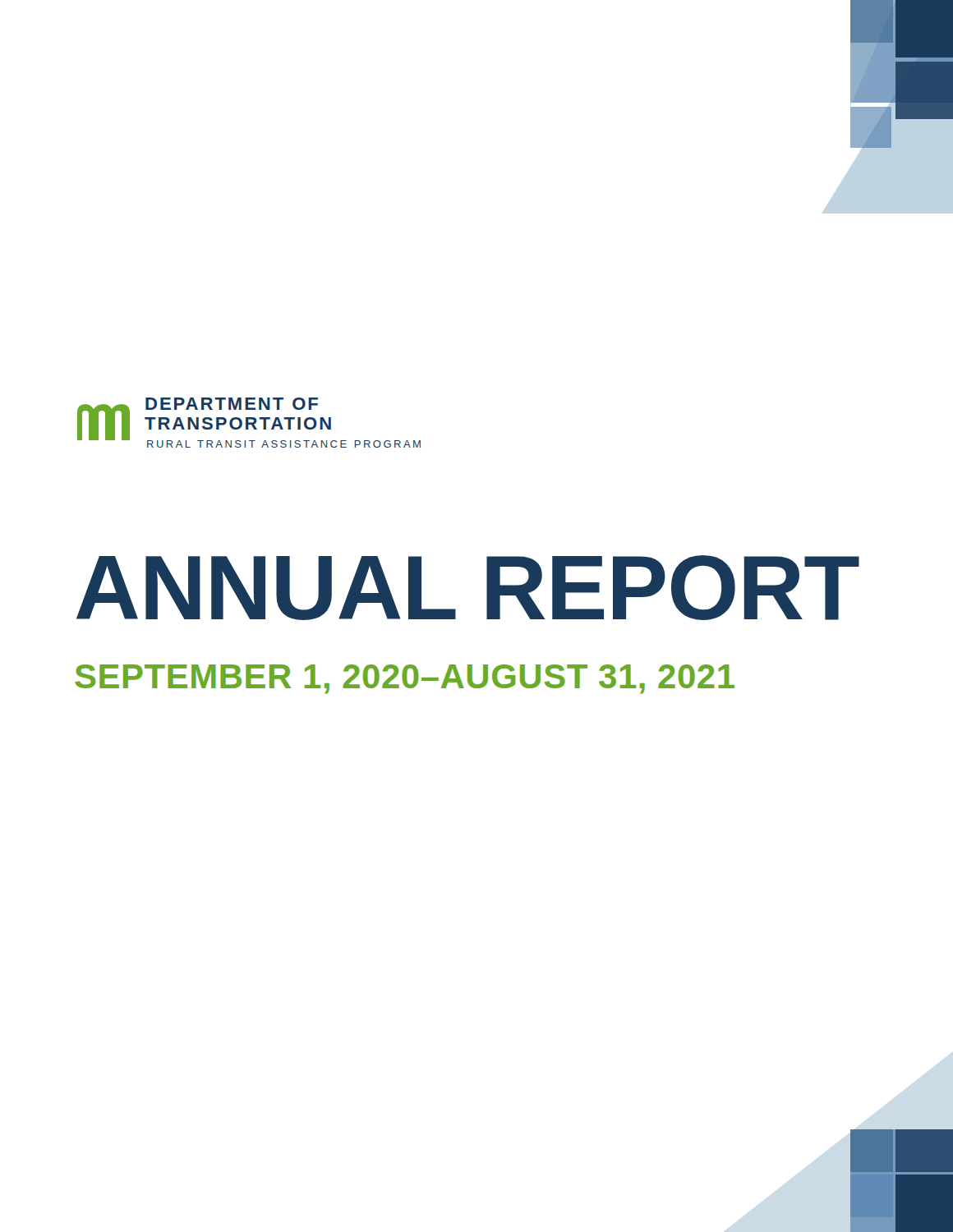Image resolution: width=953 pixels, height=1232 pixels.
Task: Find the passage starting "ANNUAL REPORT"
Action: [x=466, y=588]
